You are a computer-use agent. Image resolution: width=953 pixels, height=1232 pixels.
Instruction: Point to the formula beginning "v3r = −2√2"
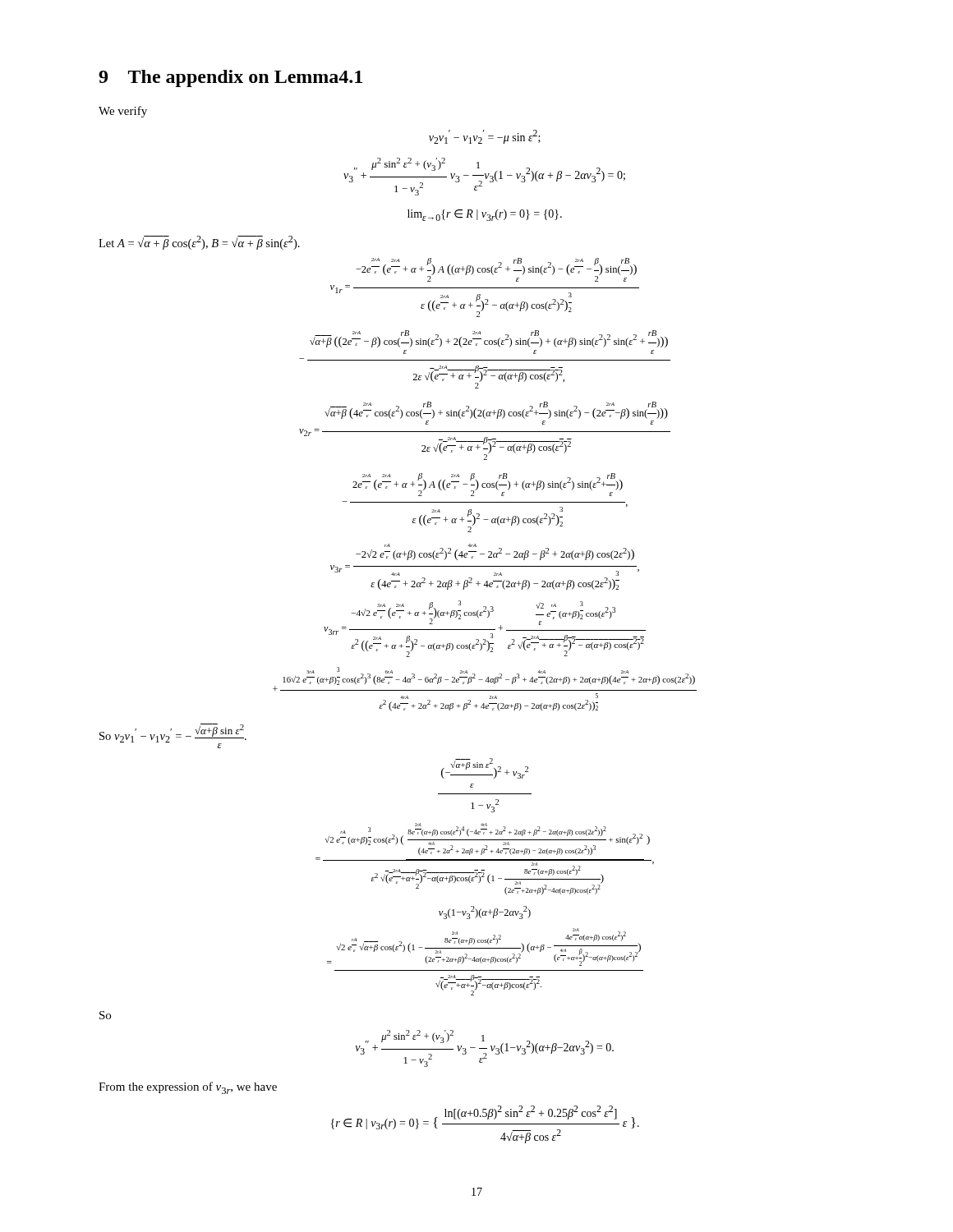(485, 568)
